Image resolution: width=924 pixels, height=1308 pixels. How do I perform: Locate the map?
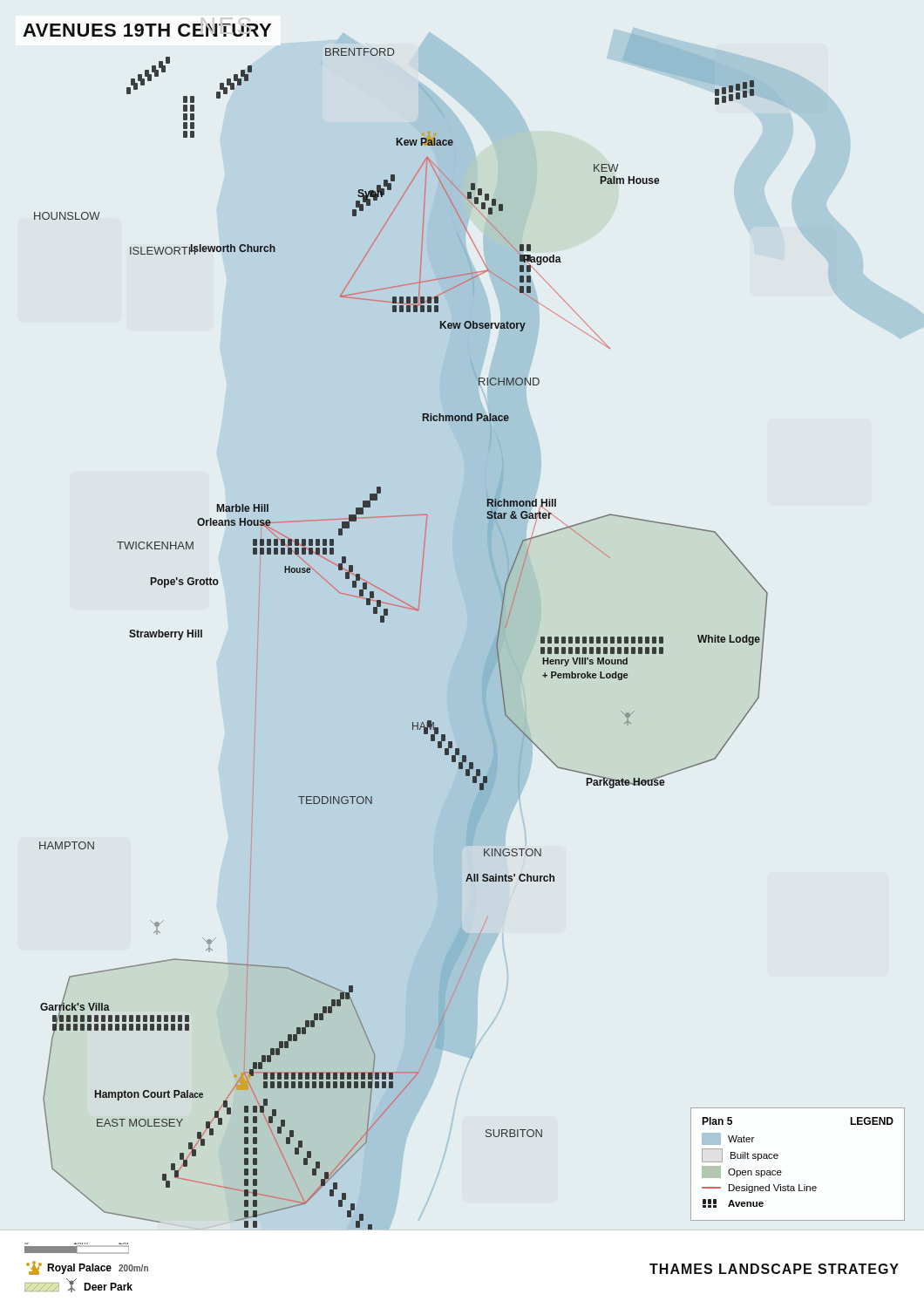point(462,654)
